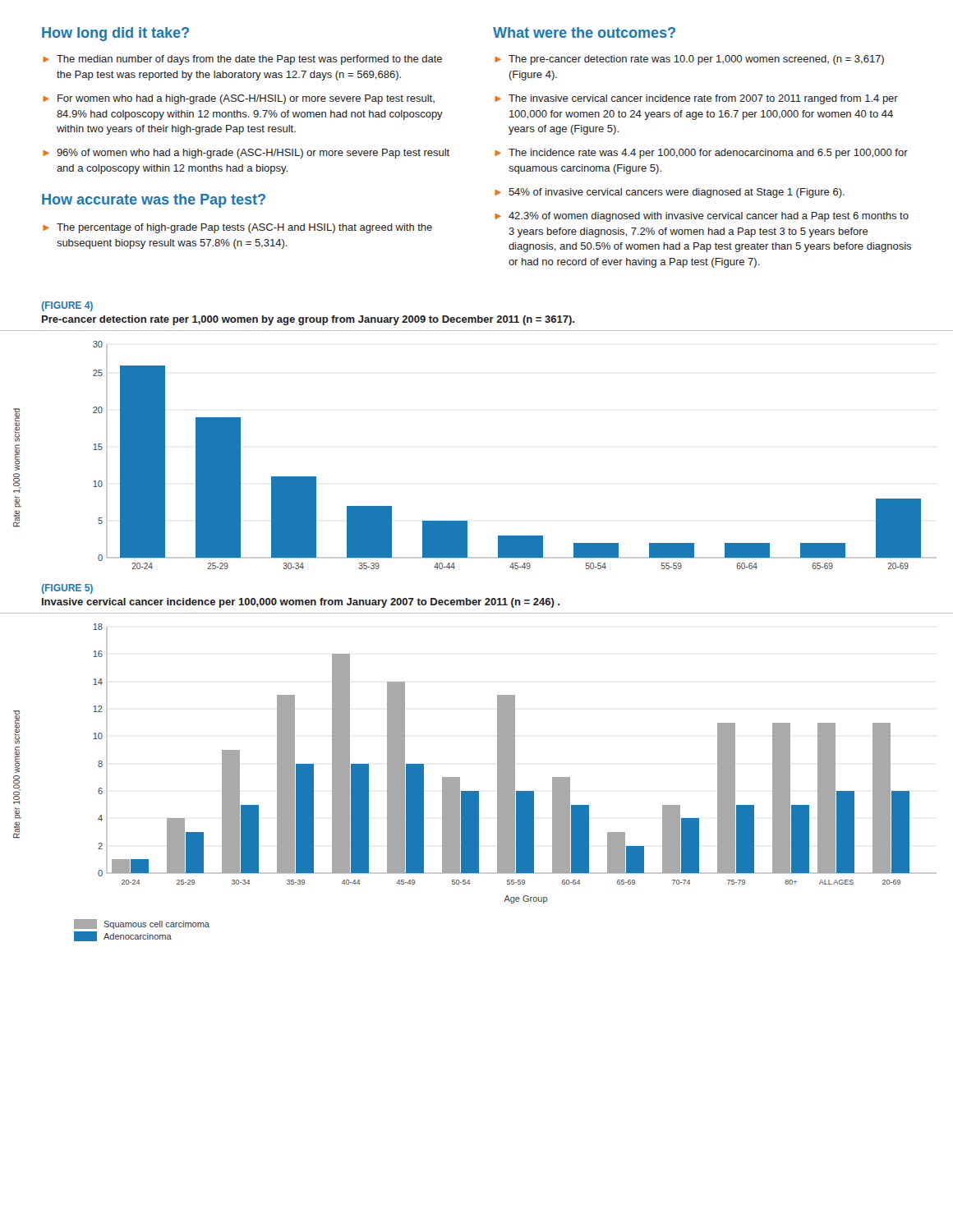Screen dimensions: 1232x953
Task: Click on the list item that says "► 54% of"
Action: point(702,192)
